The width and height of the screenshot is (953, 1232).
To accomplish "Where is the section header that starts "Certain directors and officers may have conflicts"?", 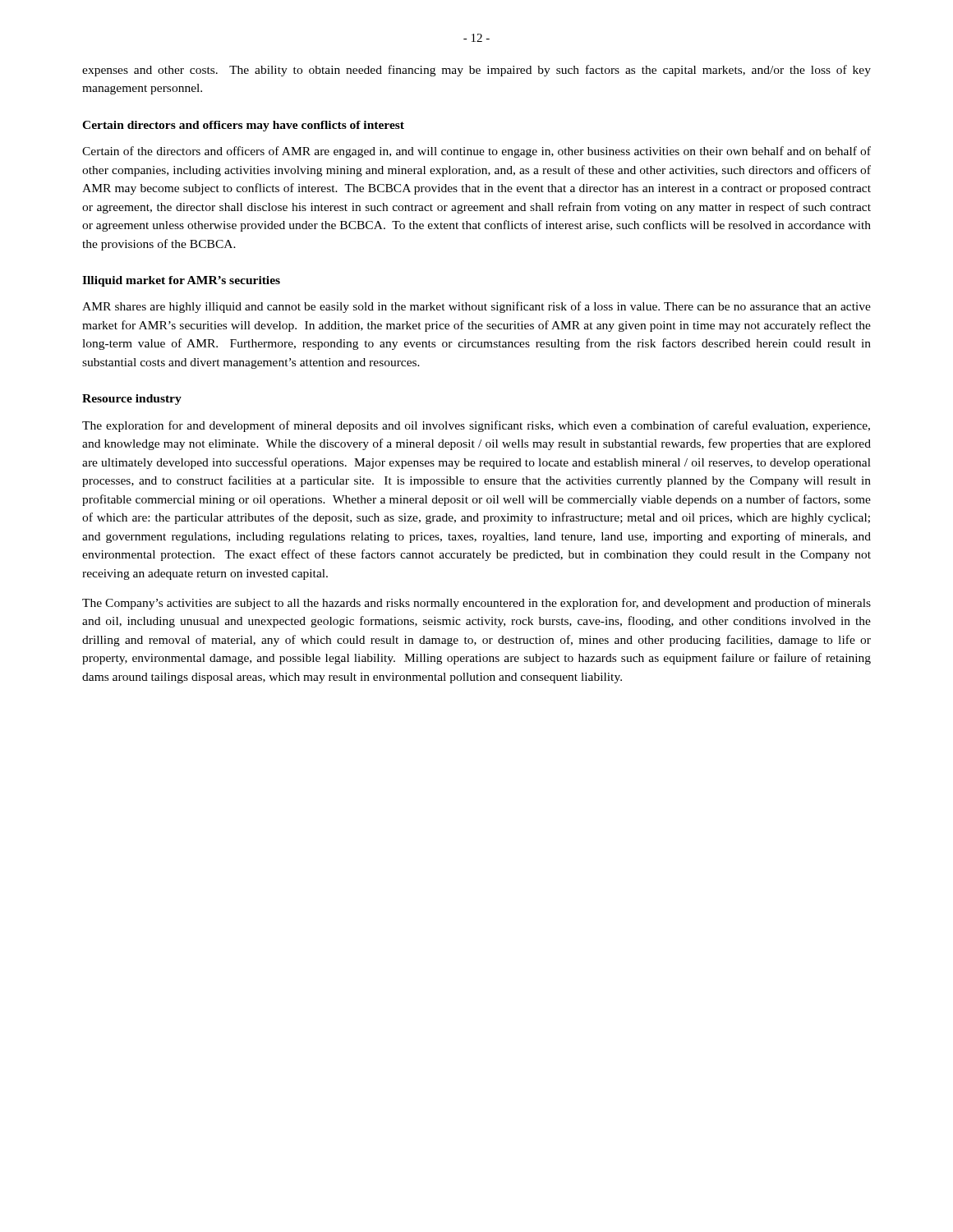I will [243, 124].
